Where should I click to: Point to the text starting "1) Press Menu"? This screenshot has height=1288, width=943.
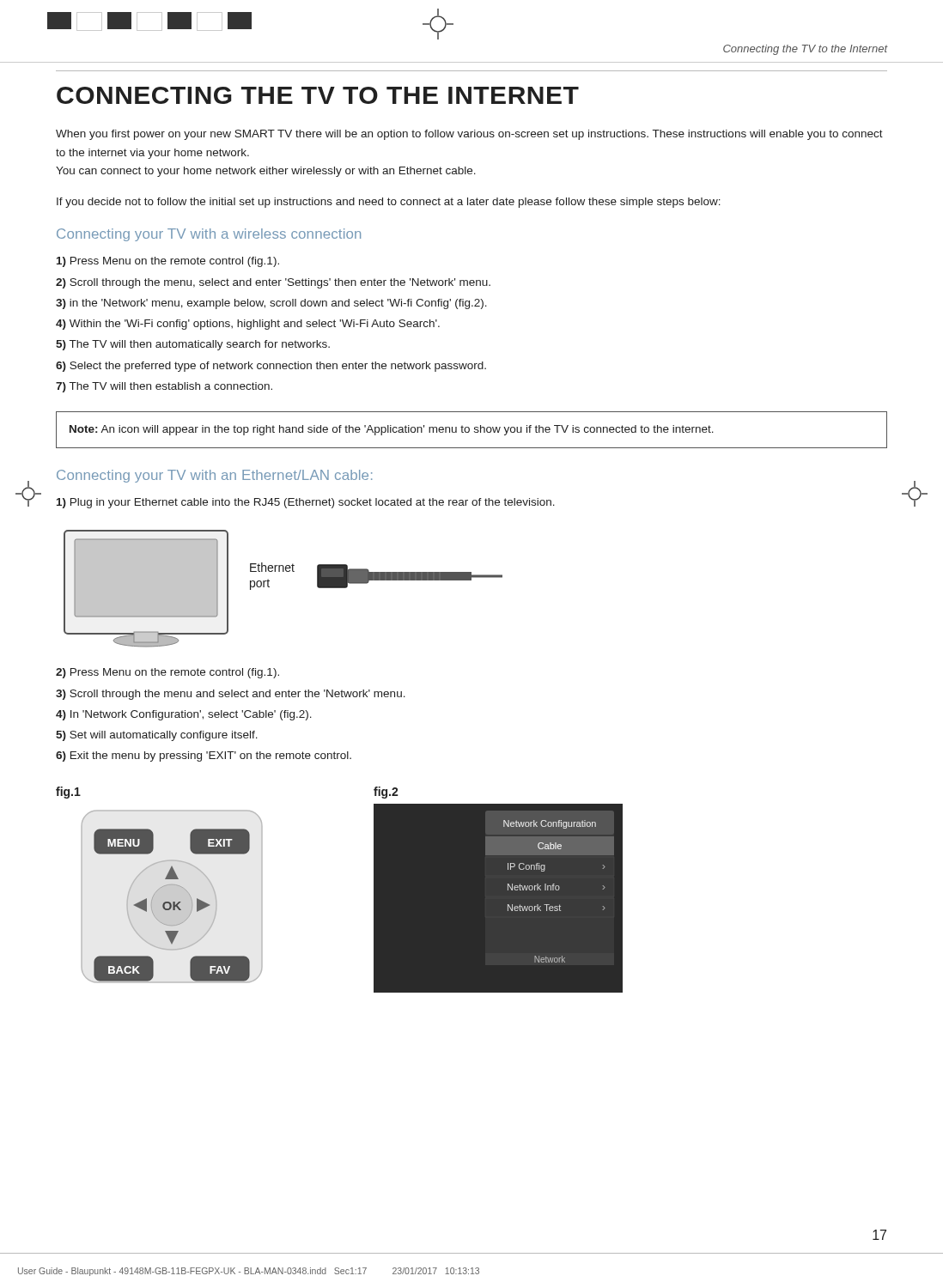(x=168, y=261)
